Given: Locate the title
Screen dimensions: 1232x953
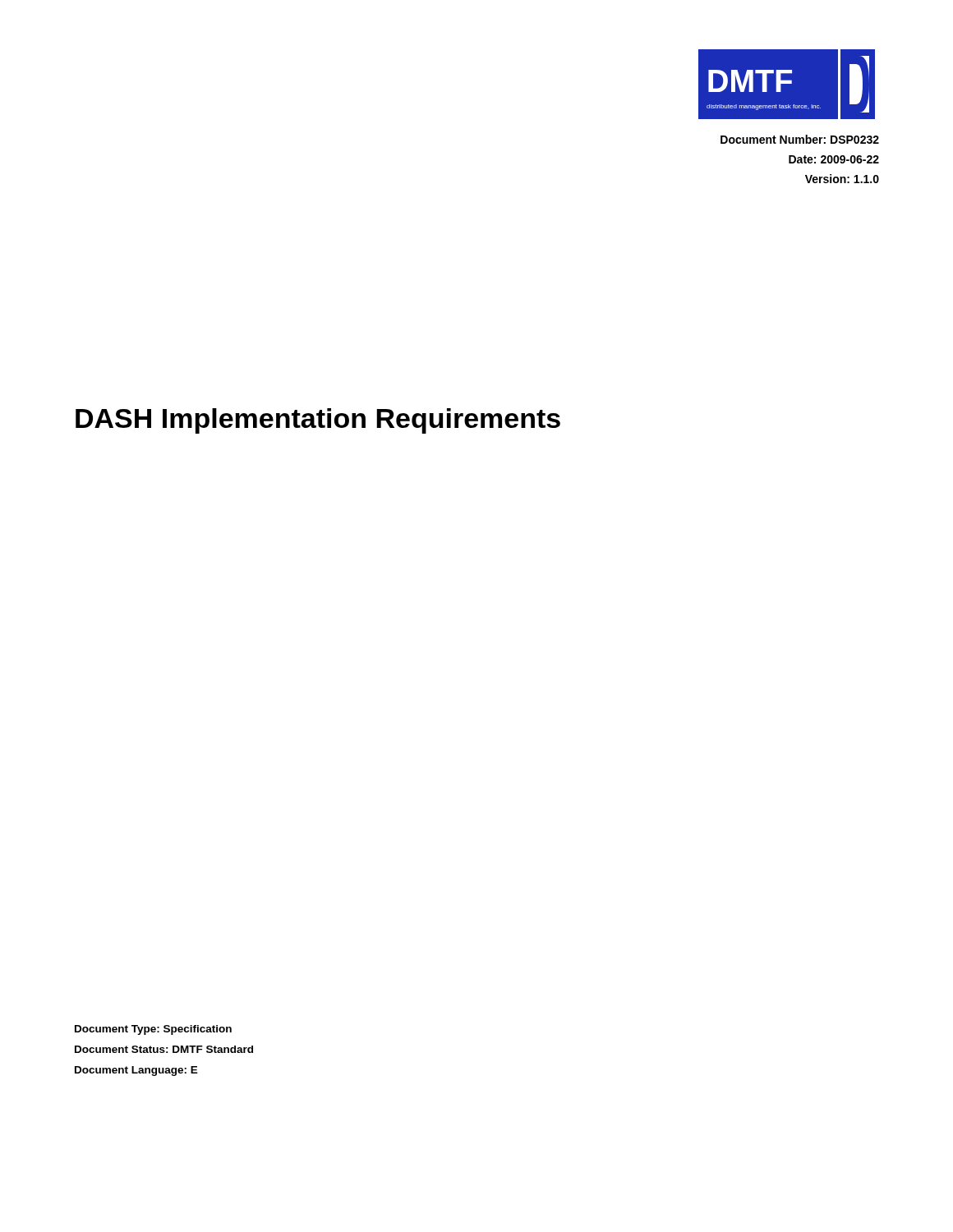Looking at the screenshot, I should pos(318,418).
